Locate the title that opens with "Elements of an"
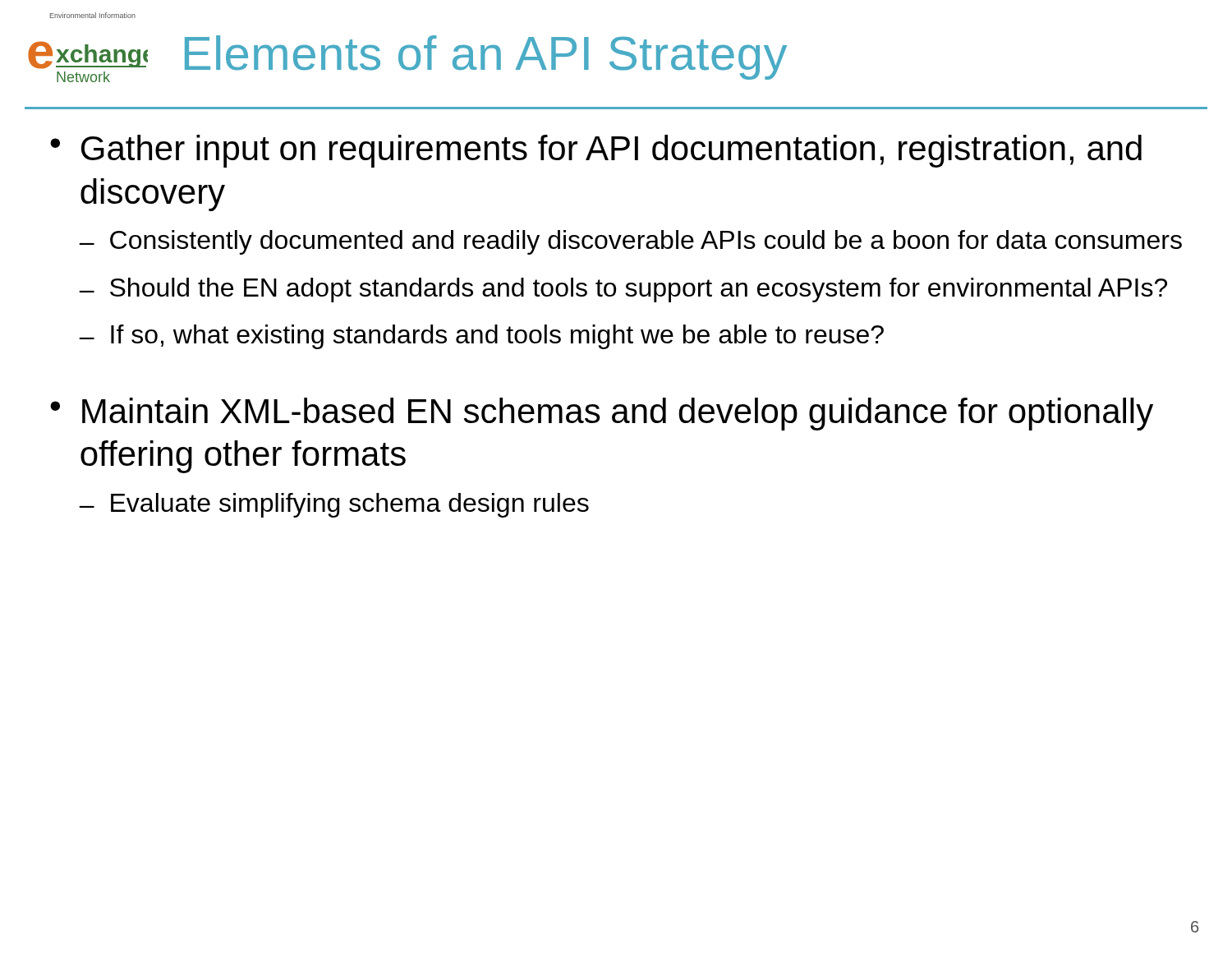1232x953 pixels. [x=484, y=53]
